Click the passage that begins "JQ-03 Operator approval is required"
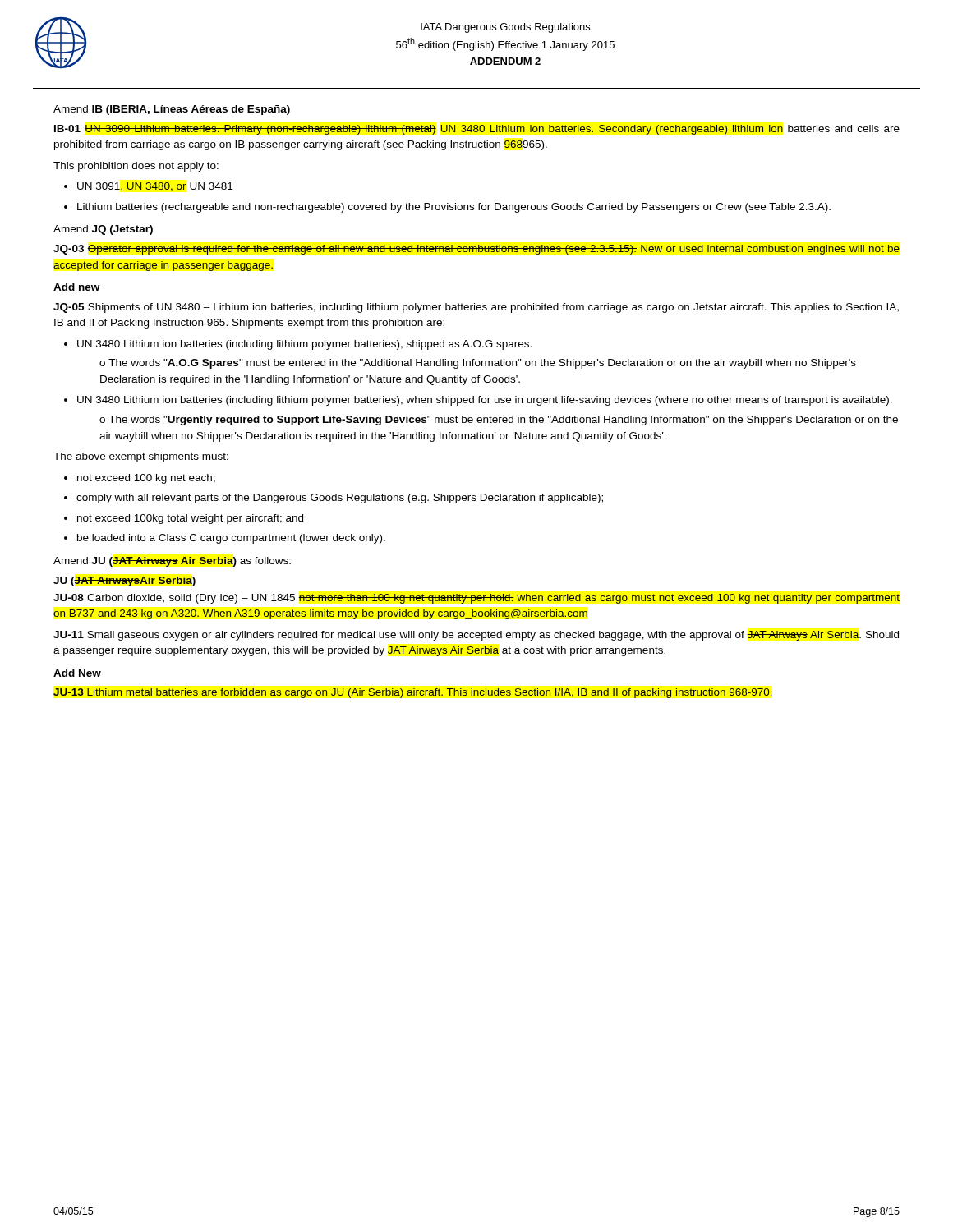Screen dimensions: 1232x953 click(x=476, y=256)
